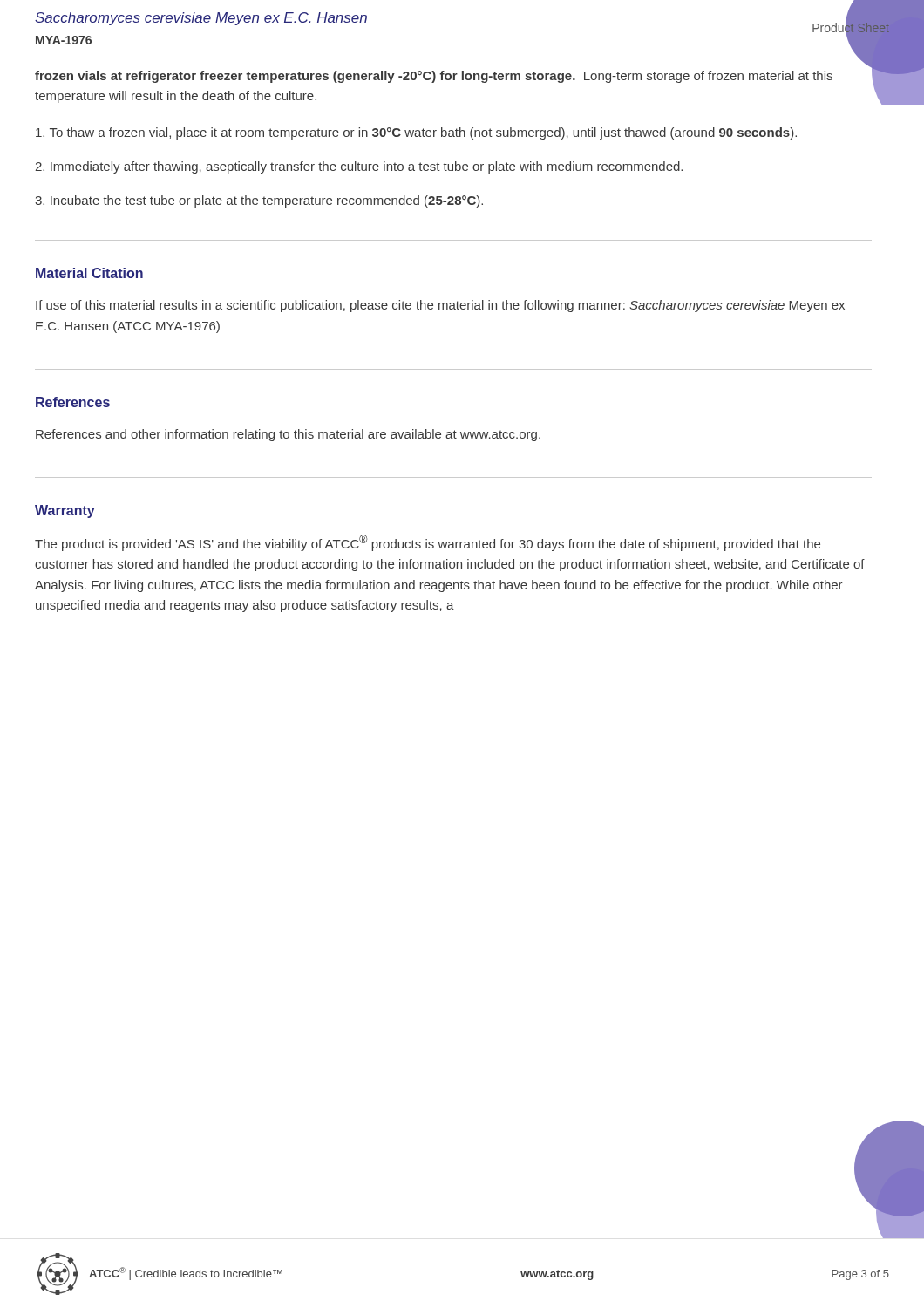Click on the text block with the text "The product is provided 'AS"
Screen dimensions: 1308x924
450,573
